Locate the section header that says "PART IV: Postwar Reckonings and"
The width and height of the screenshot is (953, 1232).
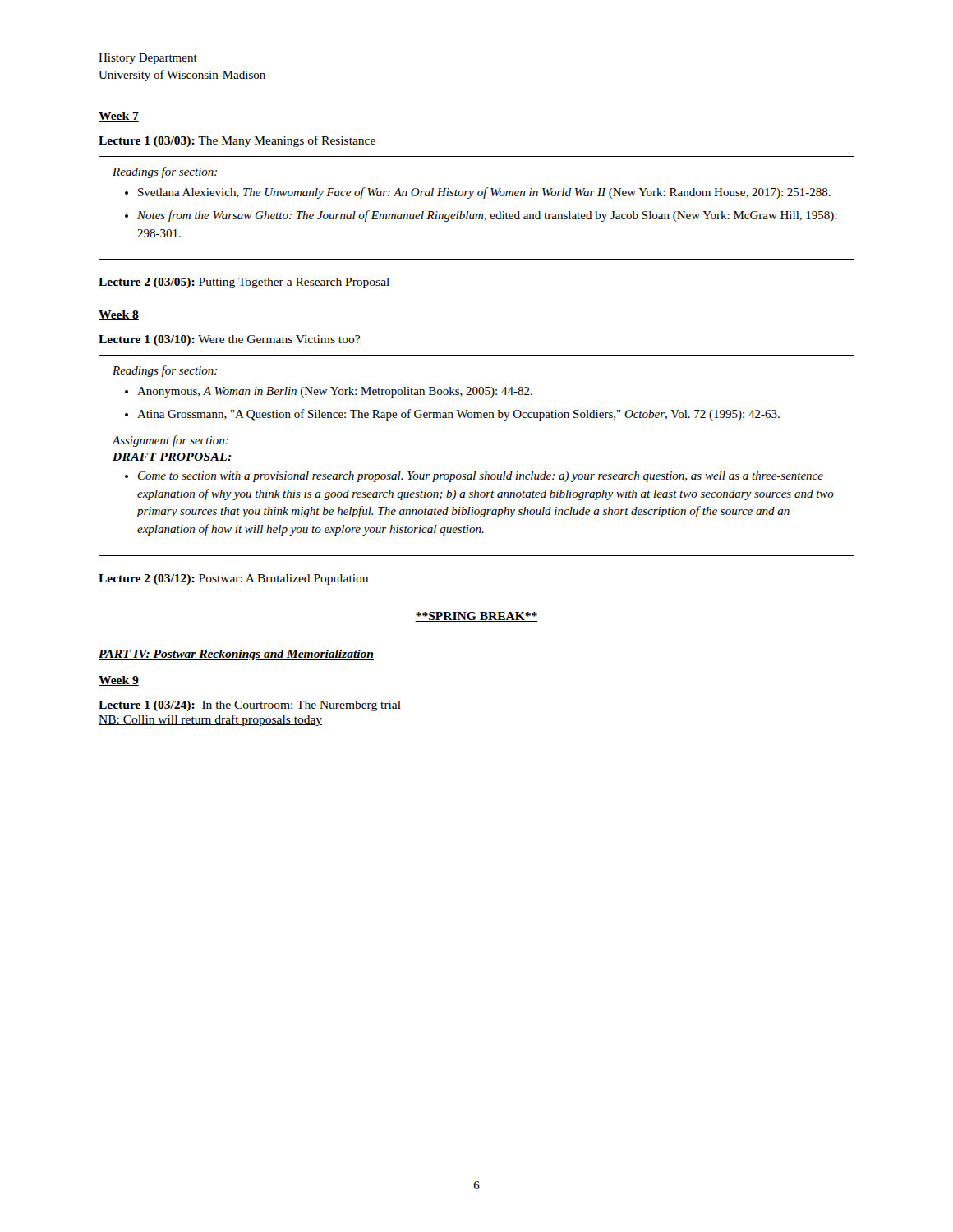click(x=236, y=653)
